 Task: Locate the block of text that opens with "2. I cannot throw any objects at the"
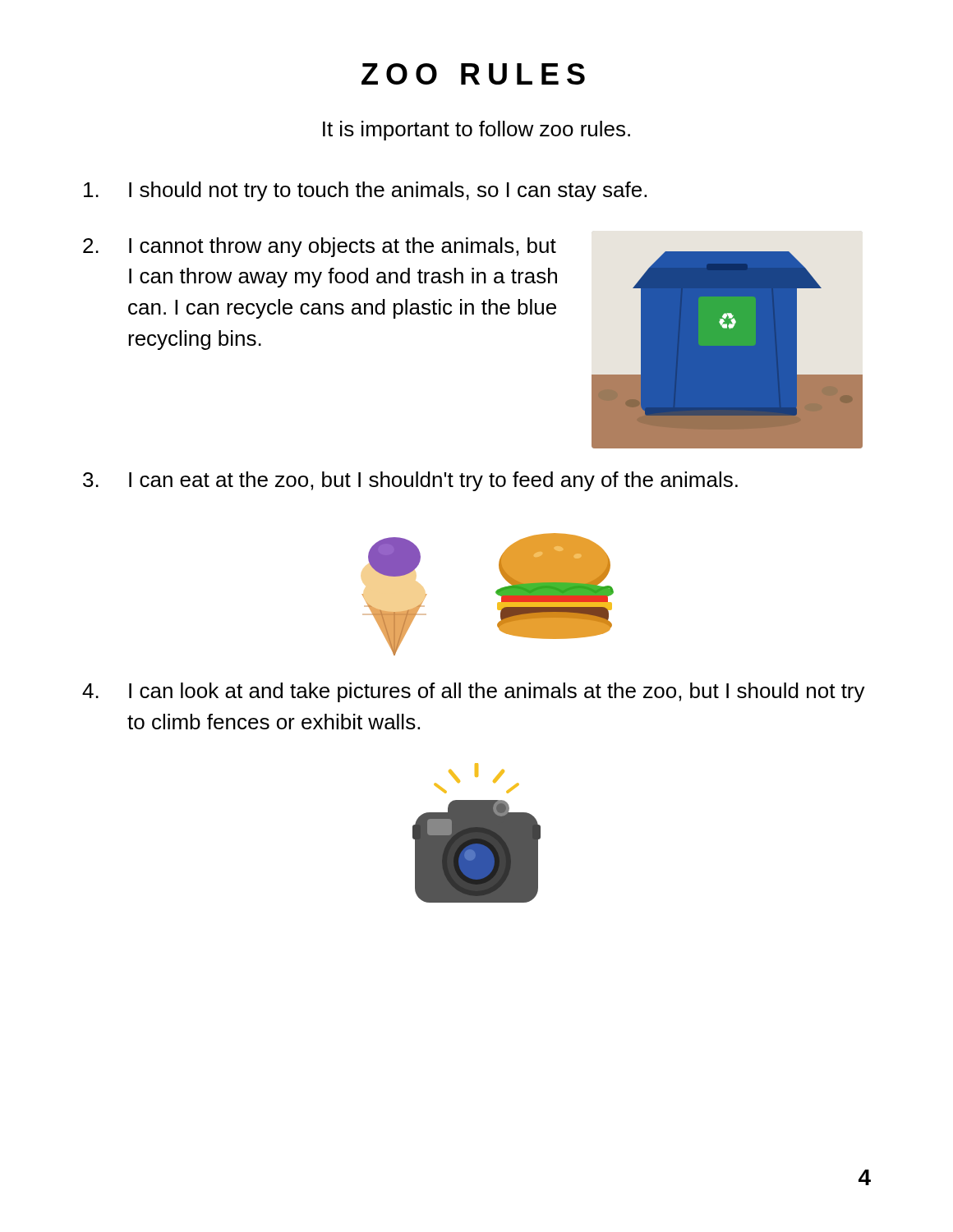tap(476, 339)
